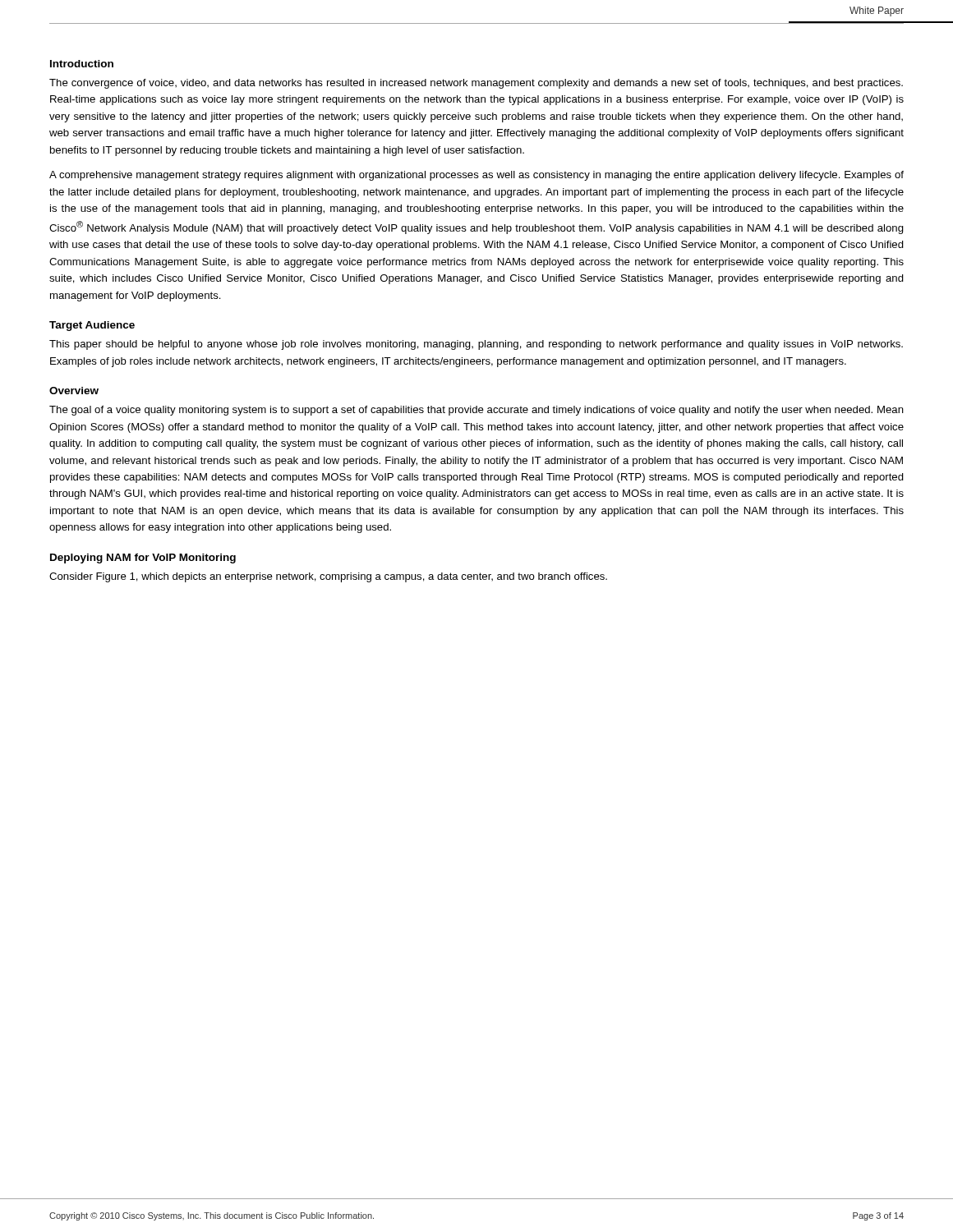Image resolution: width=953 pixels, height=1232 pixels.
Task: Locate the text block starting "The convergence of"
Action: [x=476, y=116]
